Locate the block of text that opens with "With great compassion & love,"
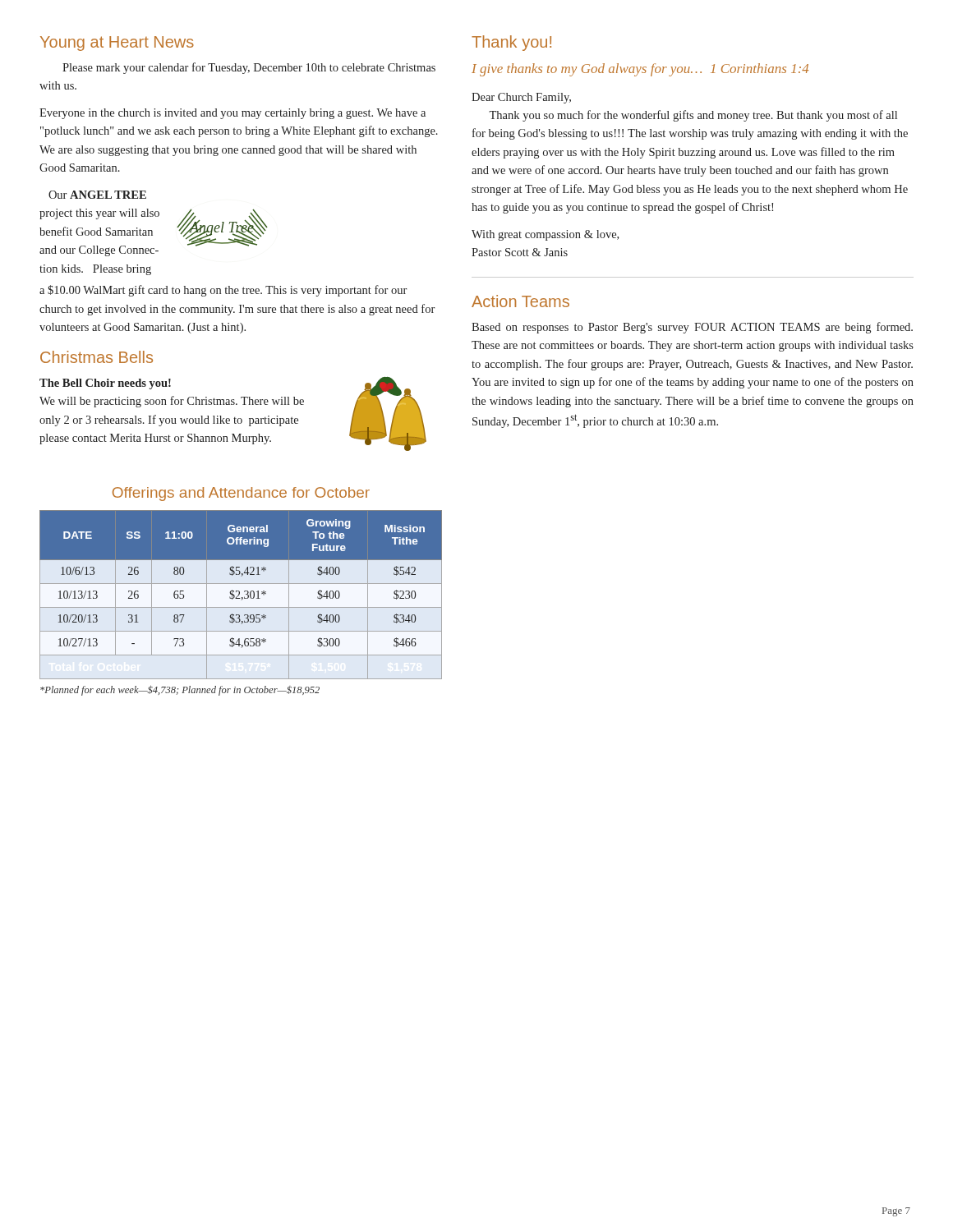Viewport: 953px width, 1232px height. pyautogui.click(x=546, y=243)
